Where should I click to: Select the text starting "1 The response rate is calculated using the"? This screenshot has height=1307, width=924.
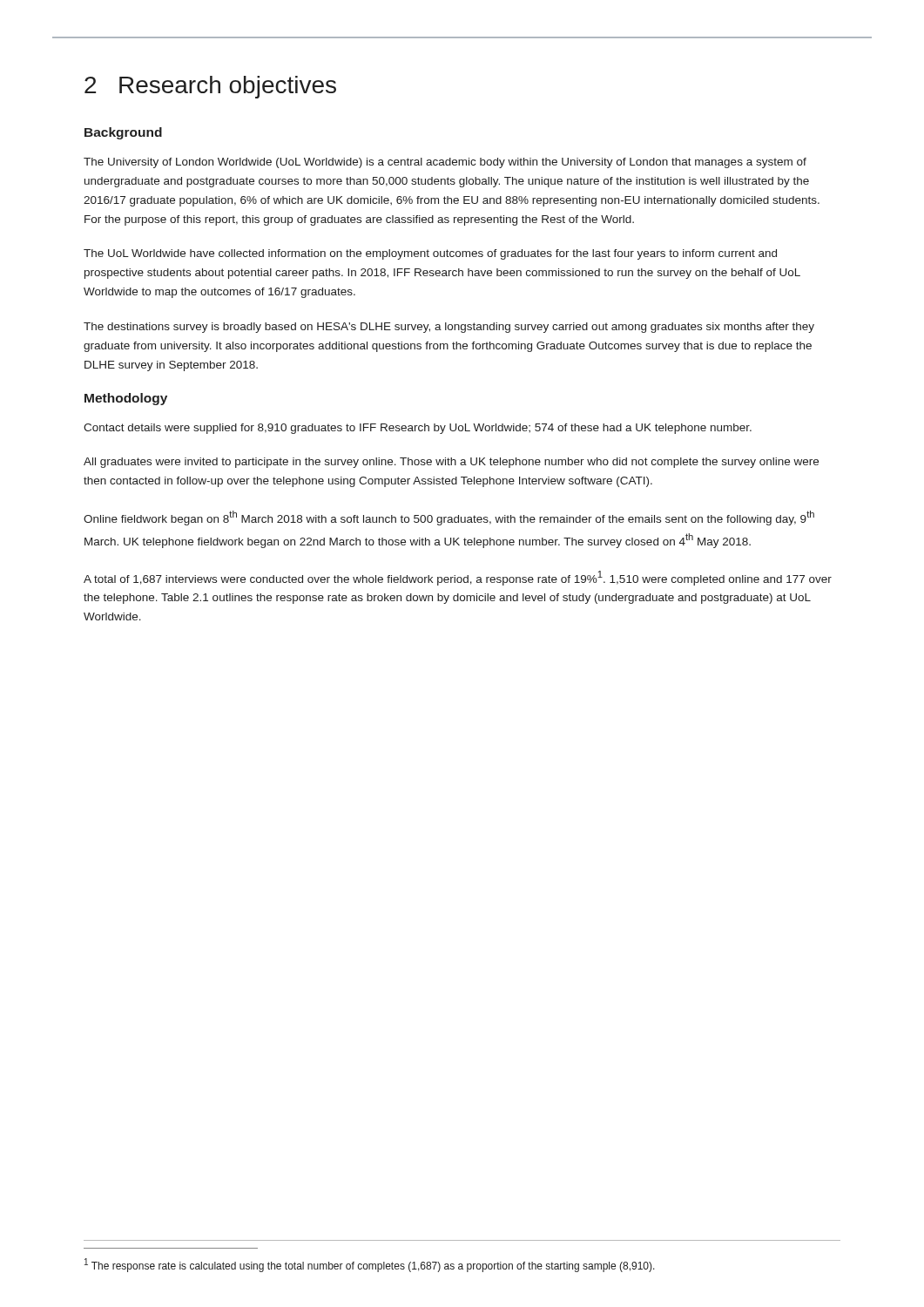coord(369,1265)
